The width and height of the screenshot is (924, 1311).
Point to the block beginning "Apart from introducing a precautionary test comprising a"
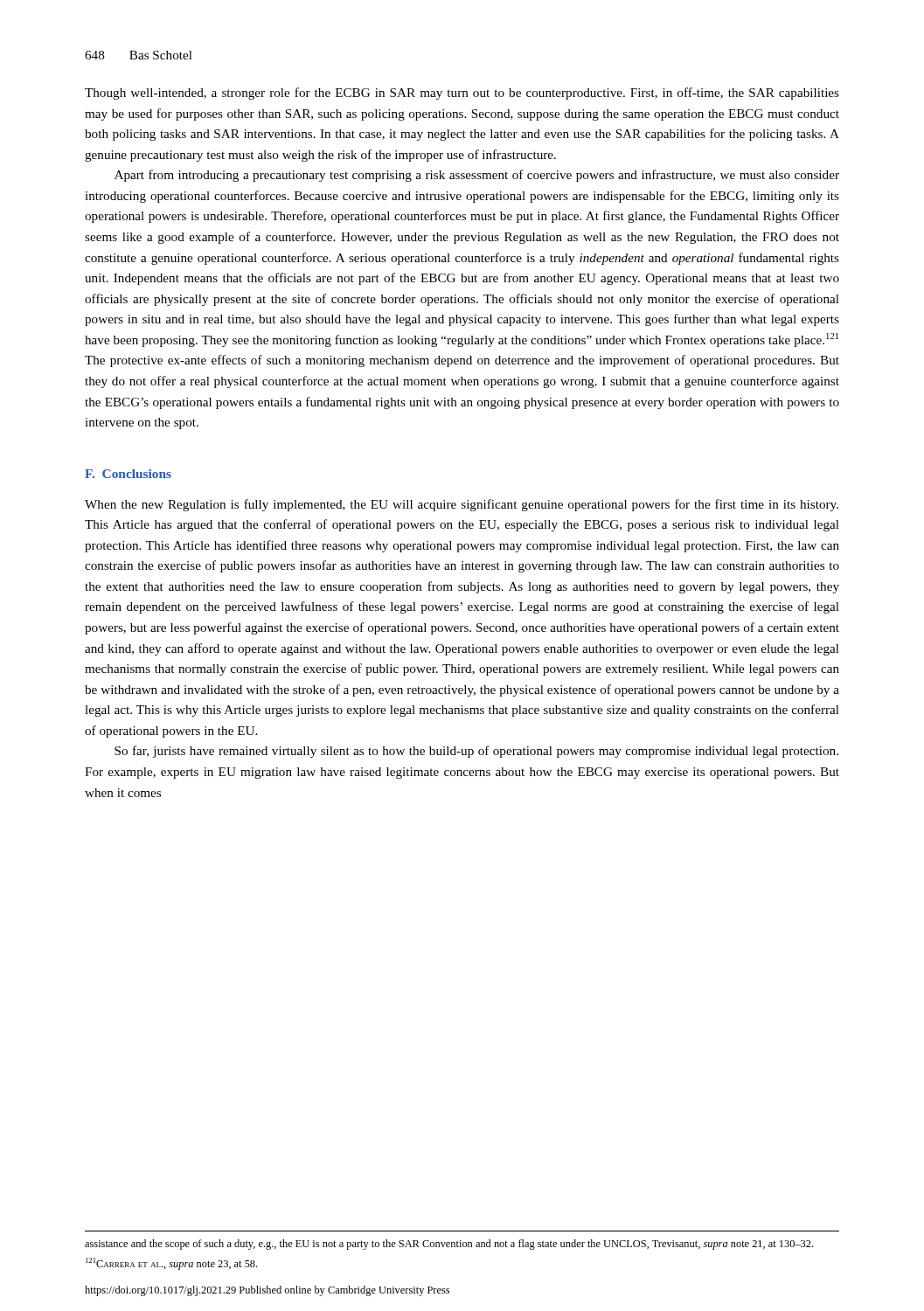point(462,298)
